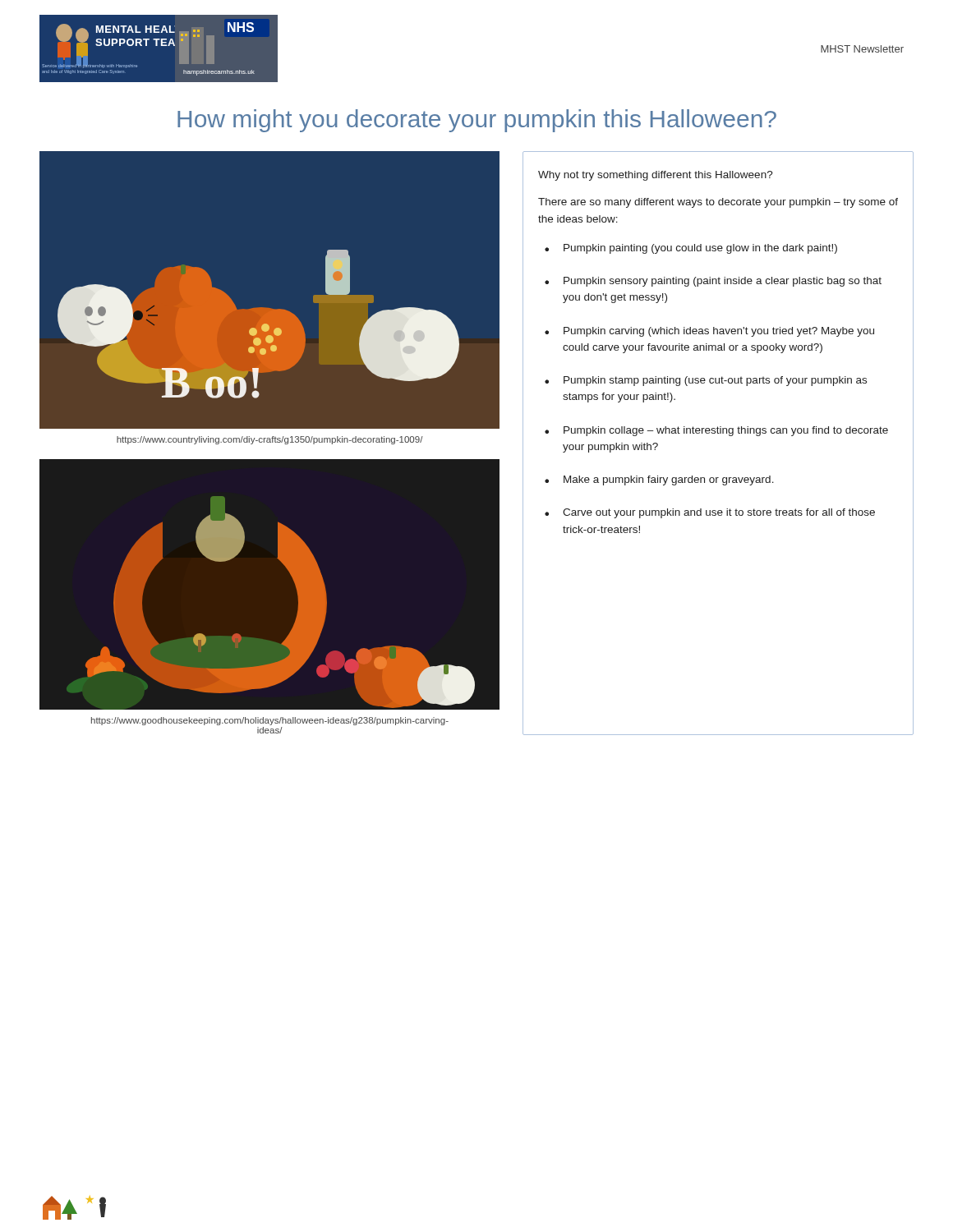Where is the passage that starts "• Pumpkin painting (you could"?
Screen dimensions: 1232x953
point(691,248)
